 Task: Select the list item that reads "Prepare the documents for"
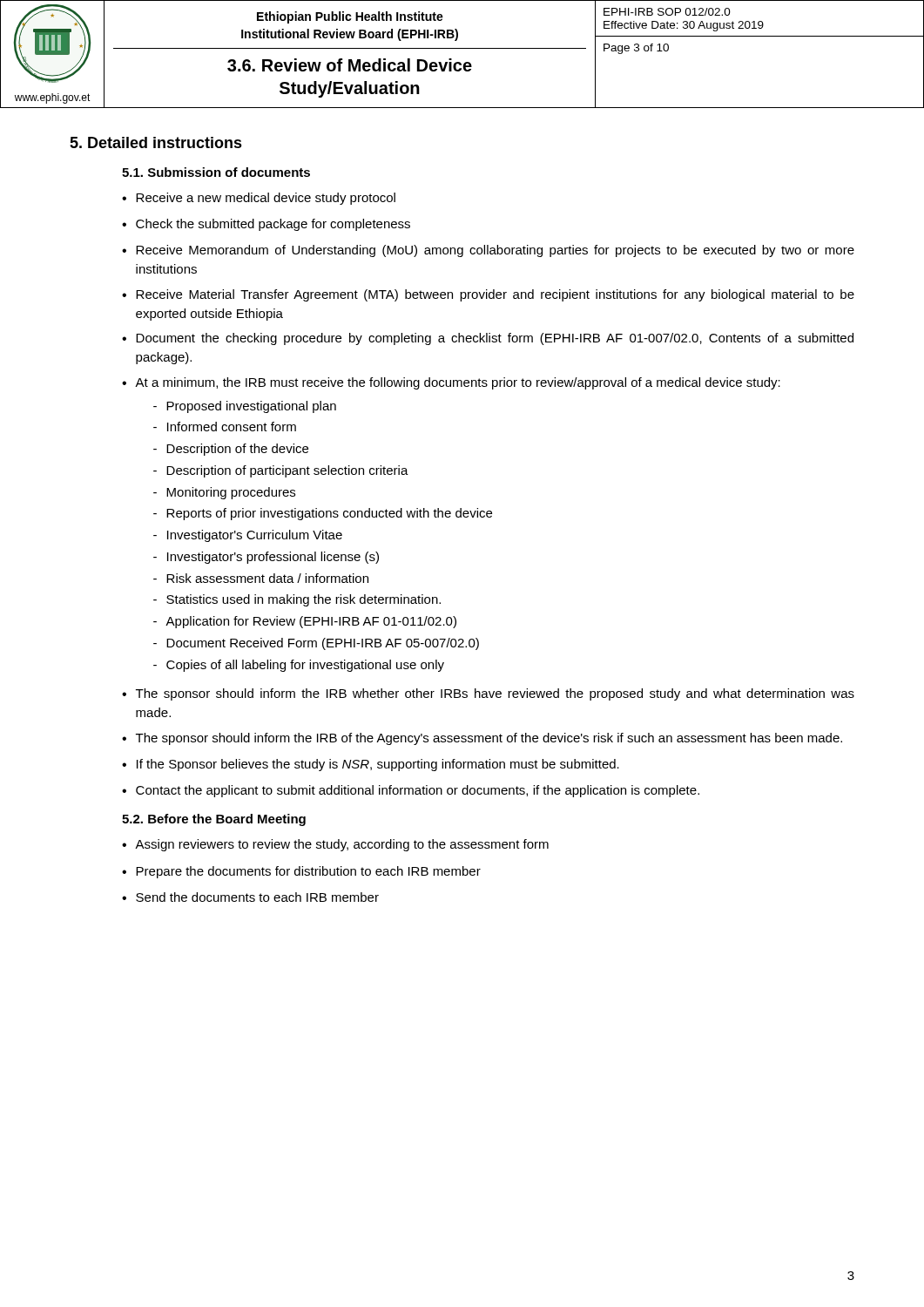pos(308,872)
